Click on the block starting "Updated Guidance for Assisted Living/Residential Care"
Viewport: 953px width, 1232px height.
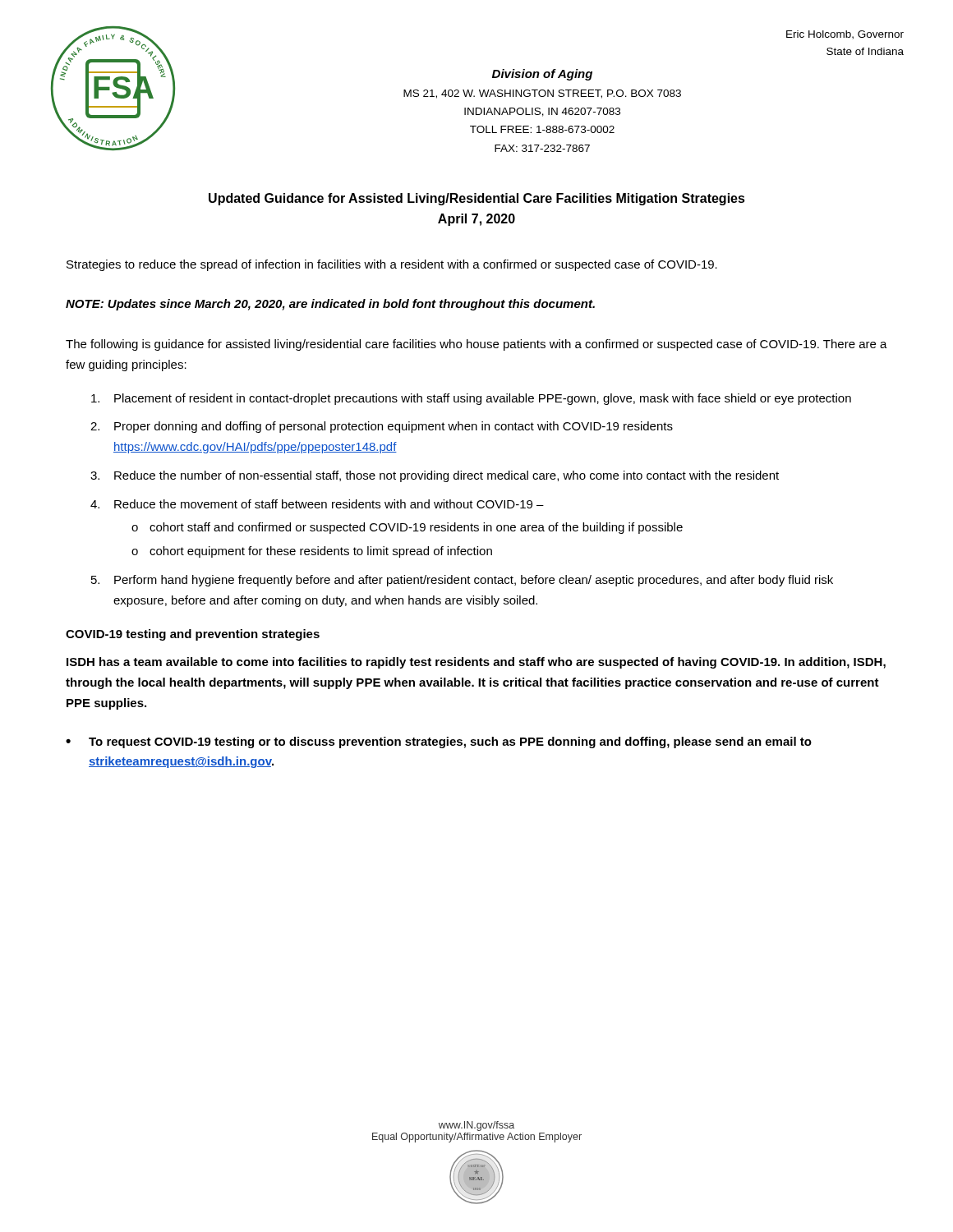click(x=476, y=209)
